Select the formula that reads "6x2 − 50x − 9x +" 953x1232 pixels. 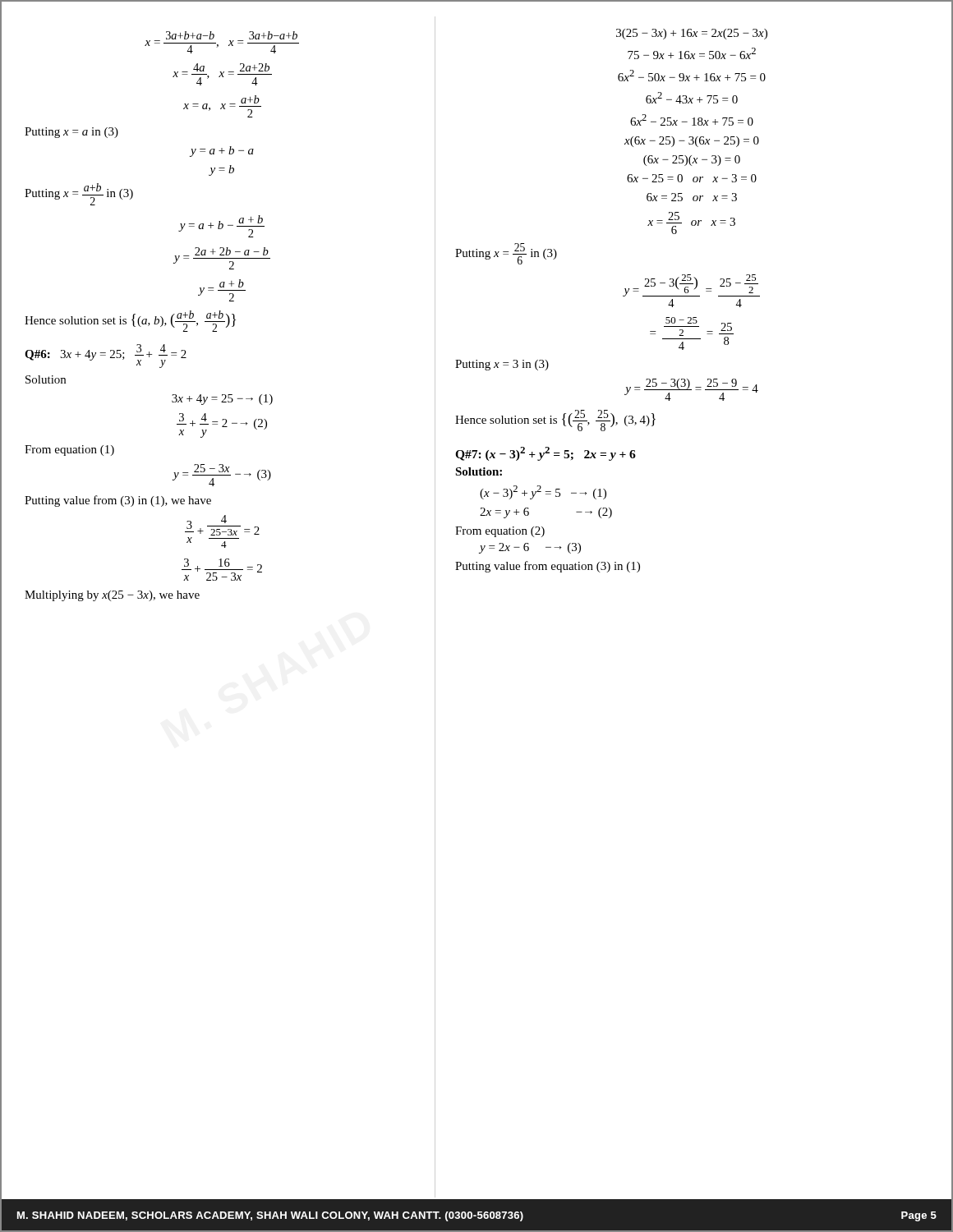692,76
